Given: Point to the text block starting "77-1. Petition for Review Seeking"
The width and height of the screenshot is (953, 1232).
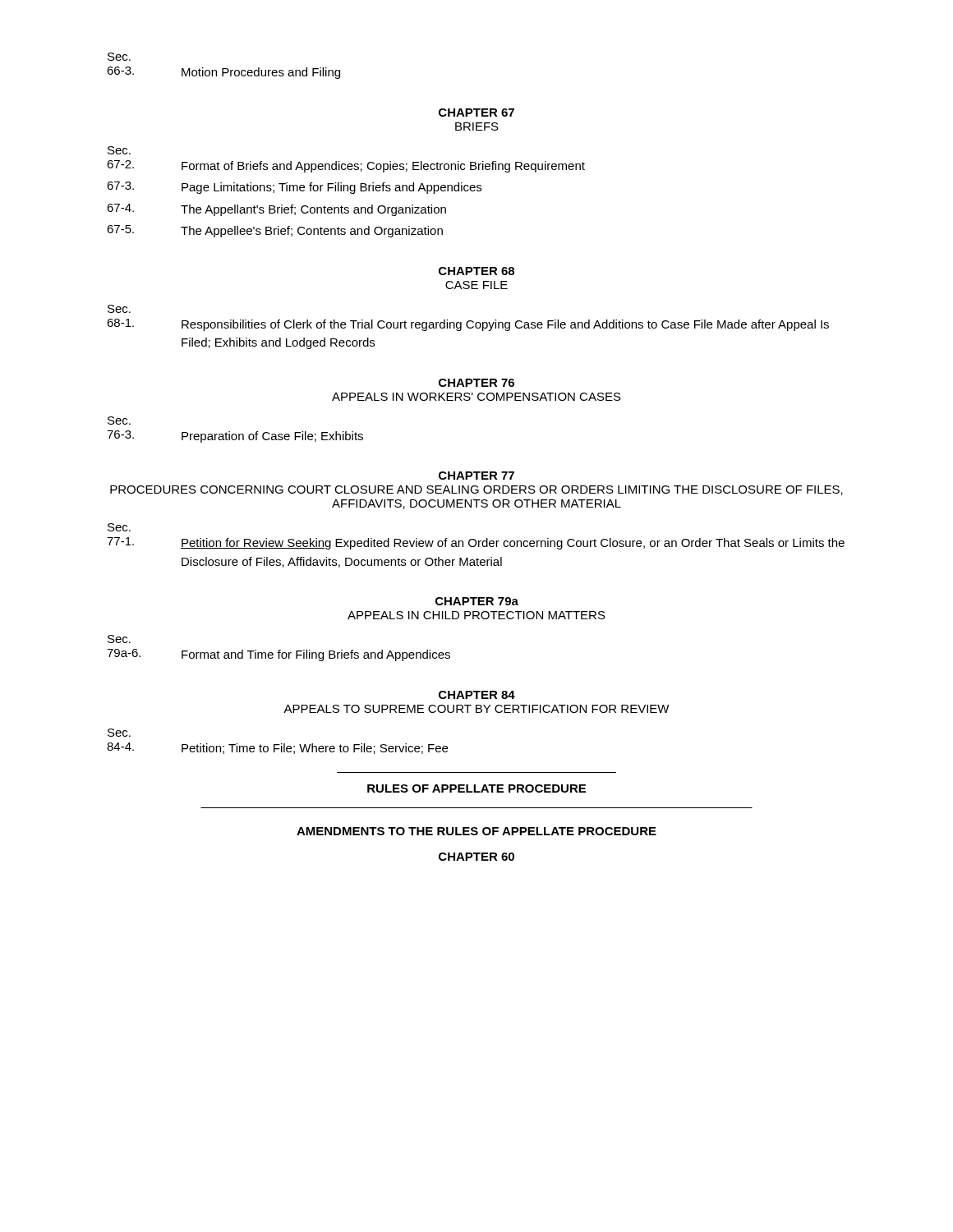Looking at the screenshot, I should pyautogui.click(x=476, y=552).
